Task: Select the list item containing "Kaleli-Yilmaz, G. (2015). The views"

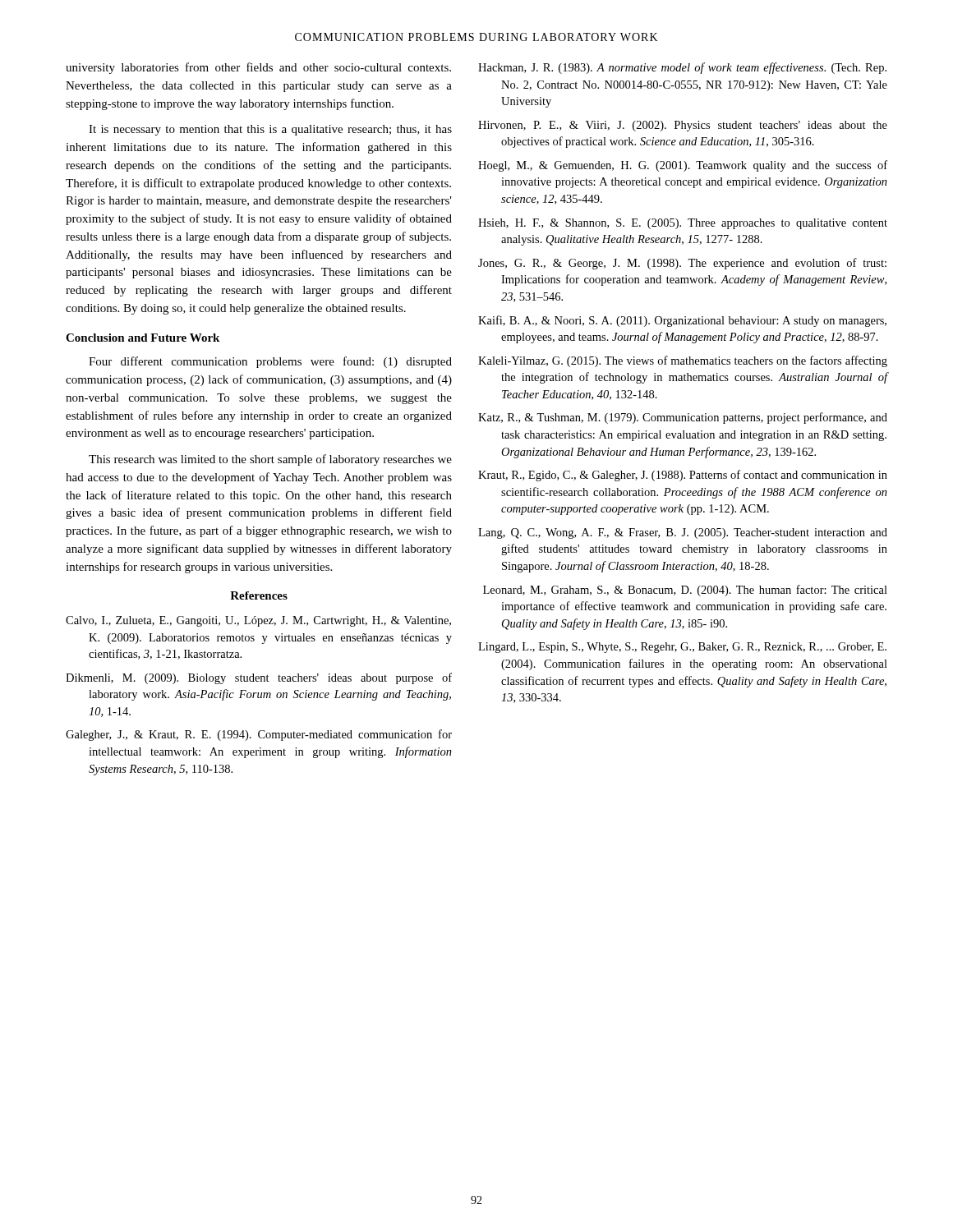Action: click(x=683, y=377)
